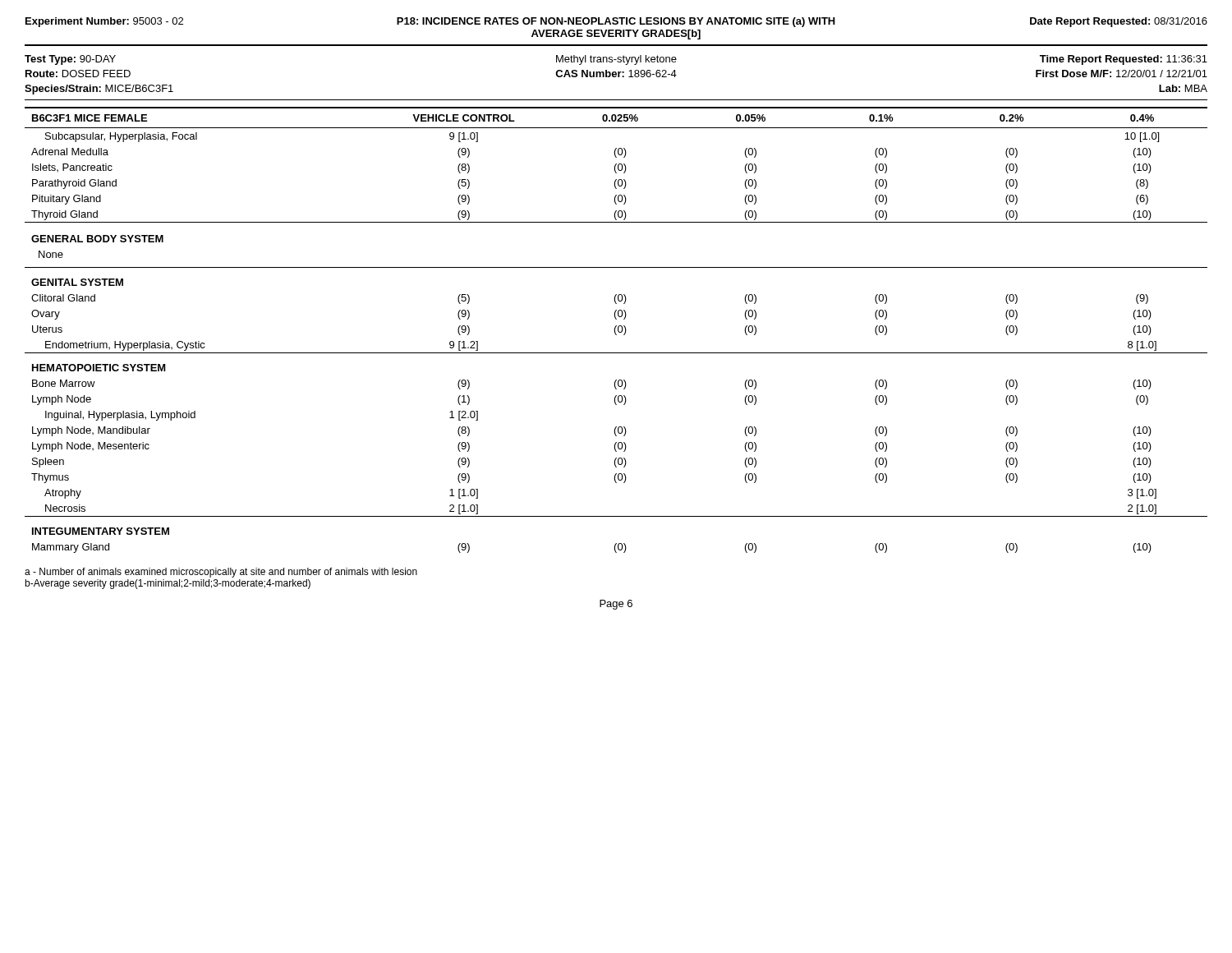Click on the table containing "Mammary Gland"
This screenshot has height=953, width=1232.
point(616,331)
